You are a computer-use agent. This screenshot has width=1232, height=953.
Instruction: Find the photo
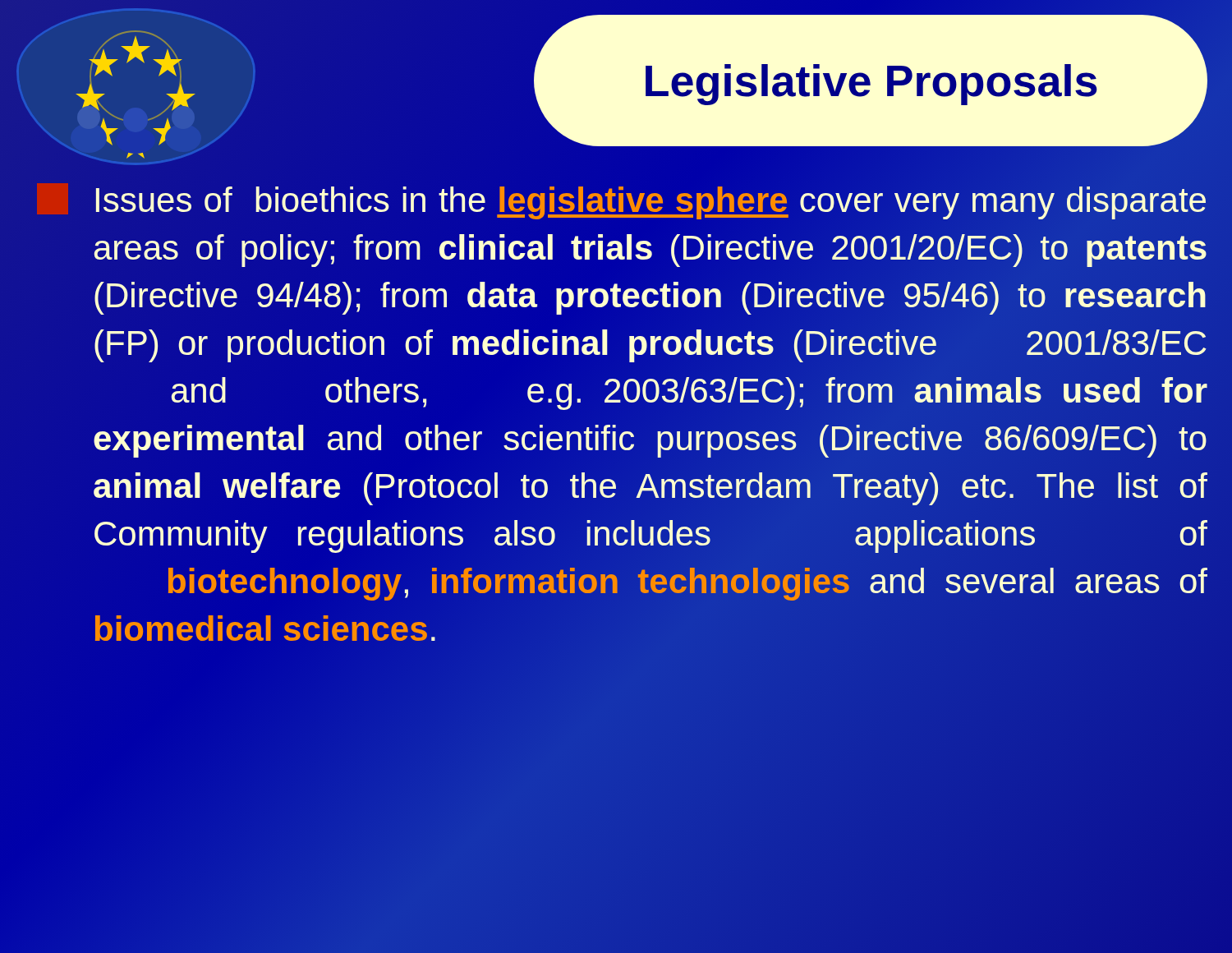(136, 87)
